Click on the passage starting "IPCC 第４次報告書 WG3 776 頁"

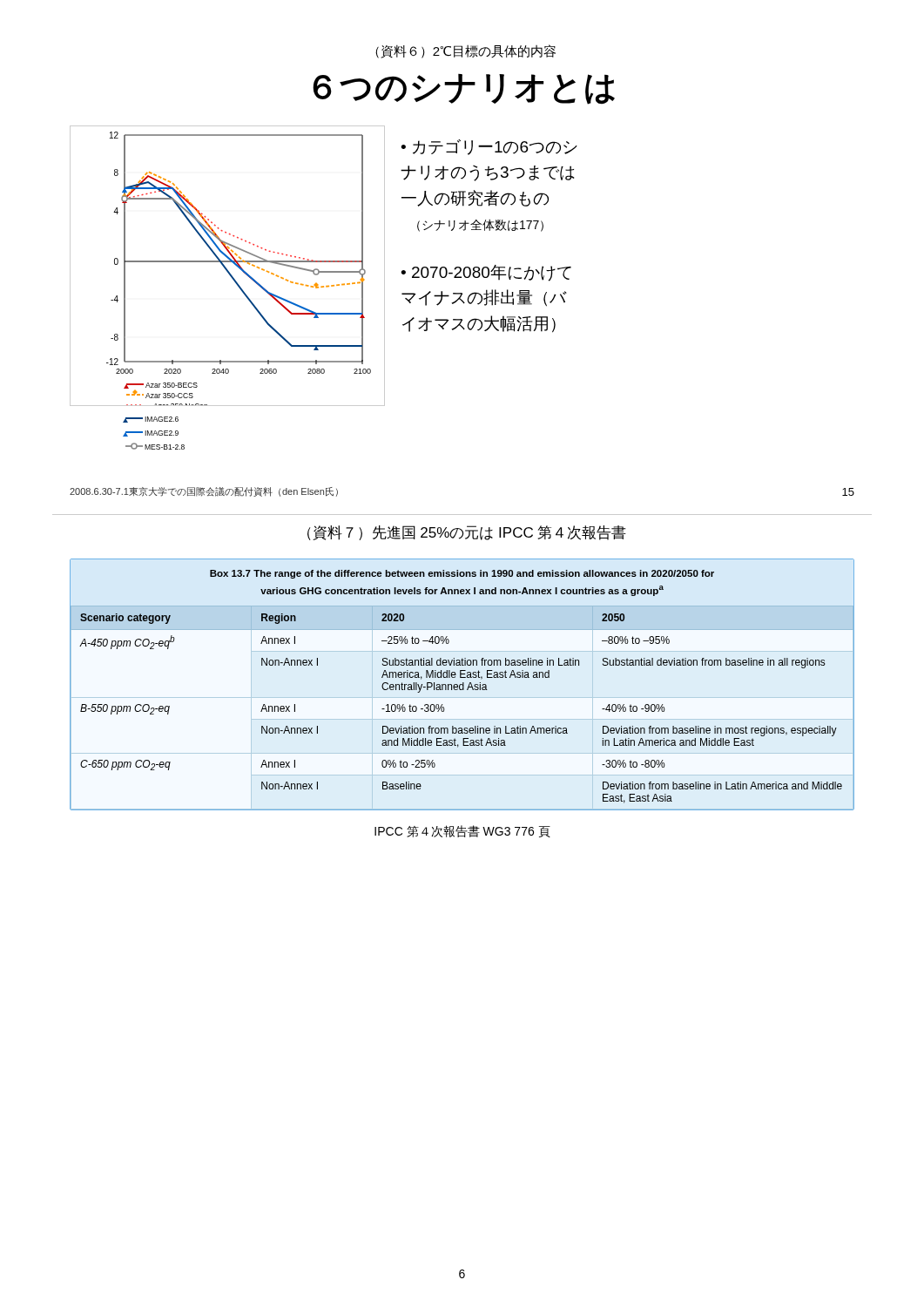click(462, 832)
